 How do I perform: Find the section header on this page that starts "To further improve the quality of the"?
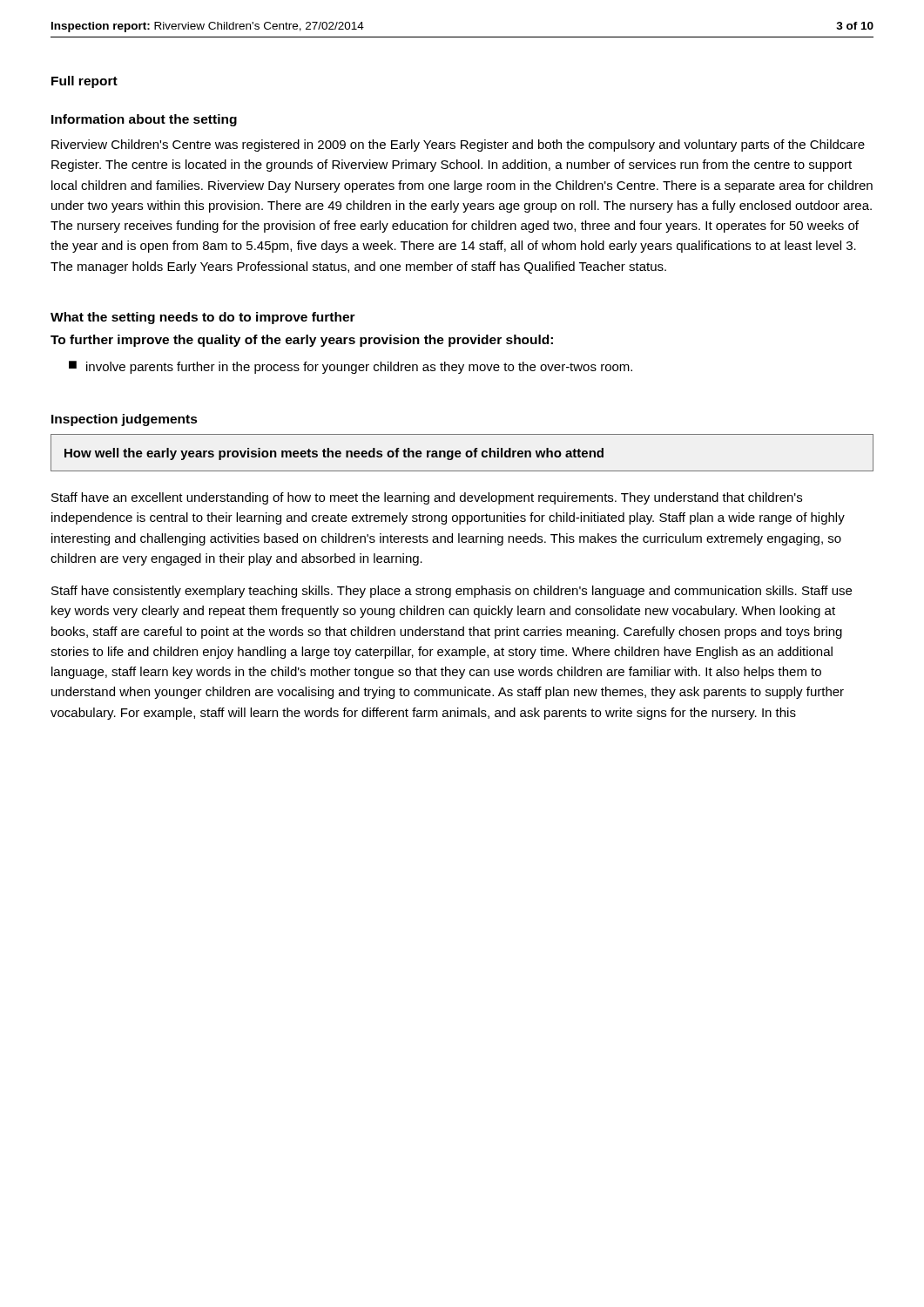coord(302,339)
